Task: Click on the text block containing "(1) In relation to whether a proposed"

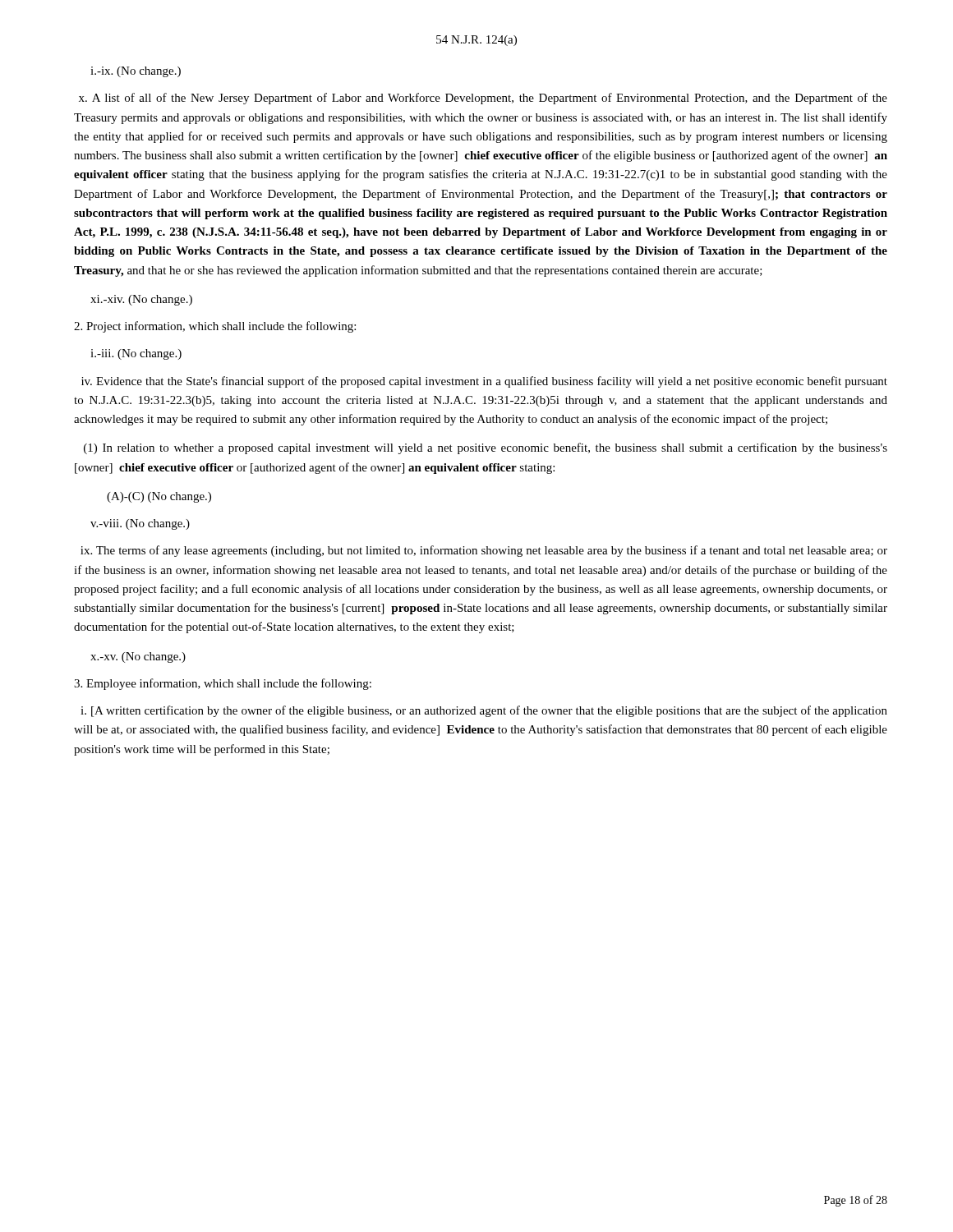Action: (481, 457)
